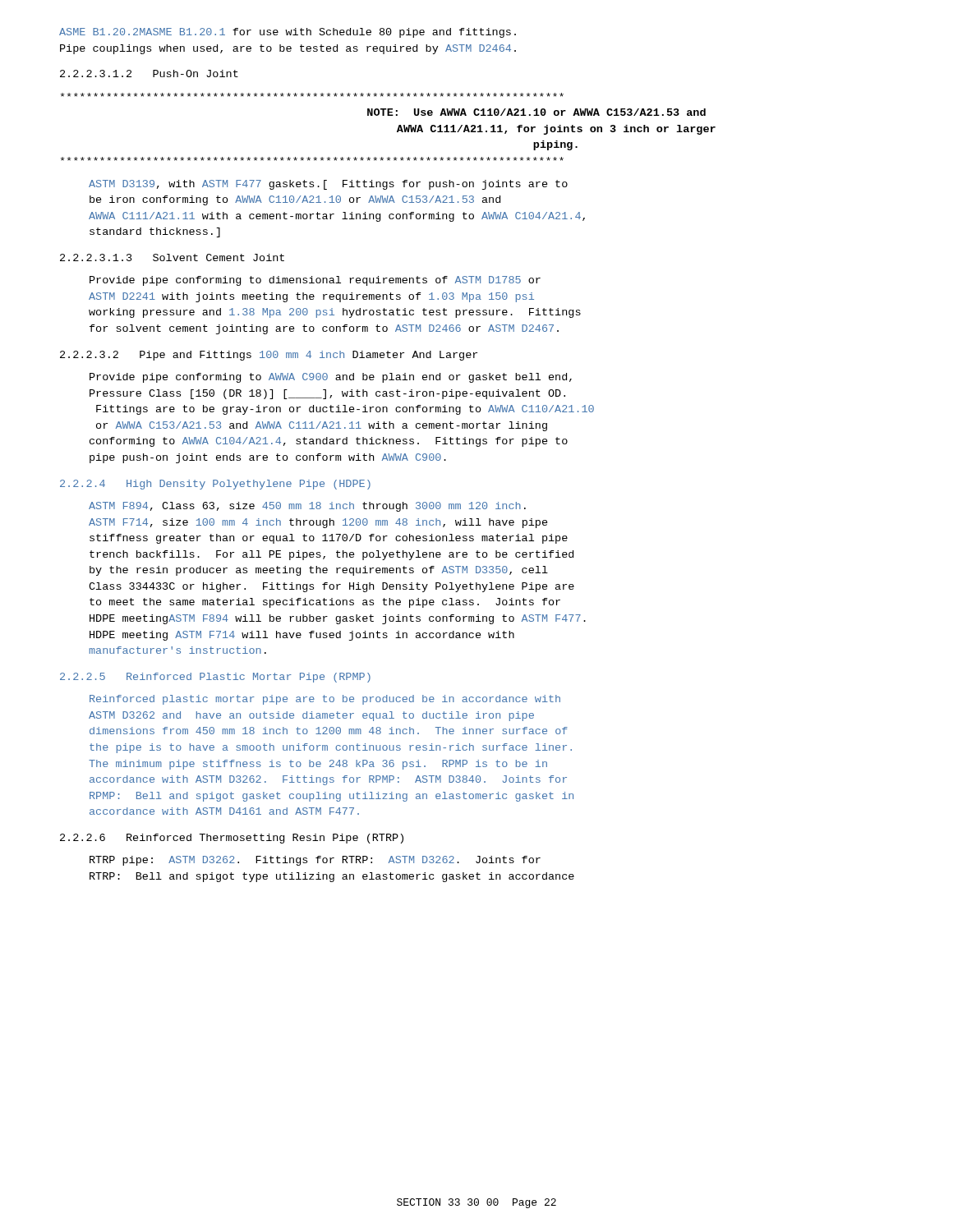Locate the block starting "Provide pipe conforming to AWWA C900 and"

point(491,418)
